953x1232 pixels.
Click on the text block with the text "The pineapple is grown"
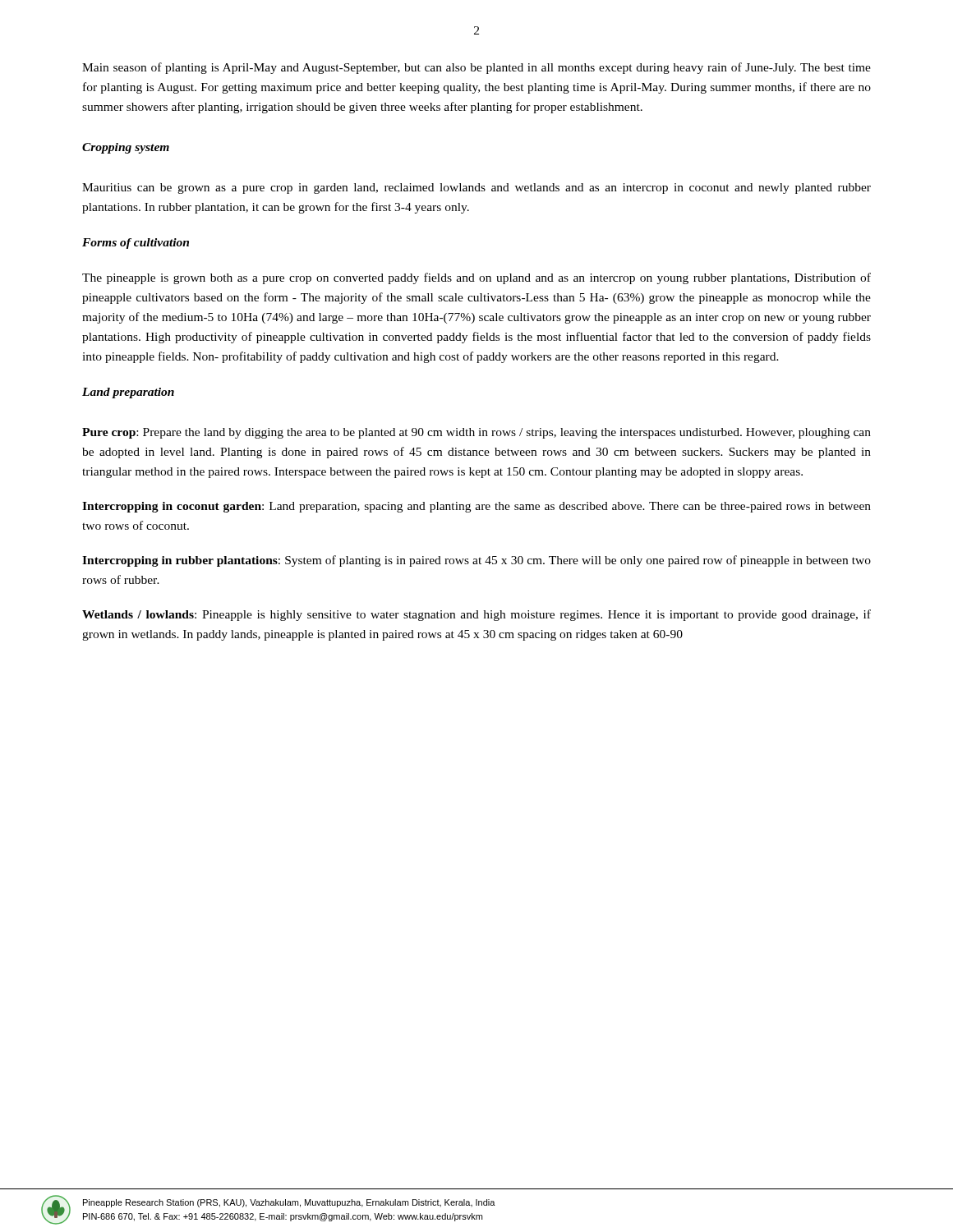click(476, 317)
